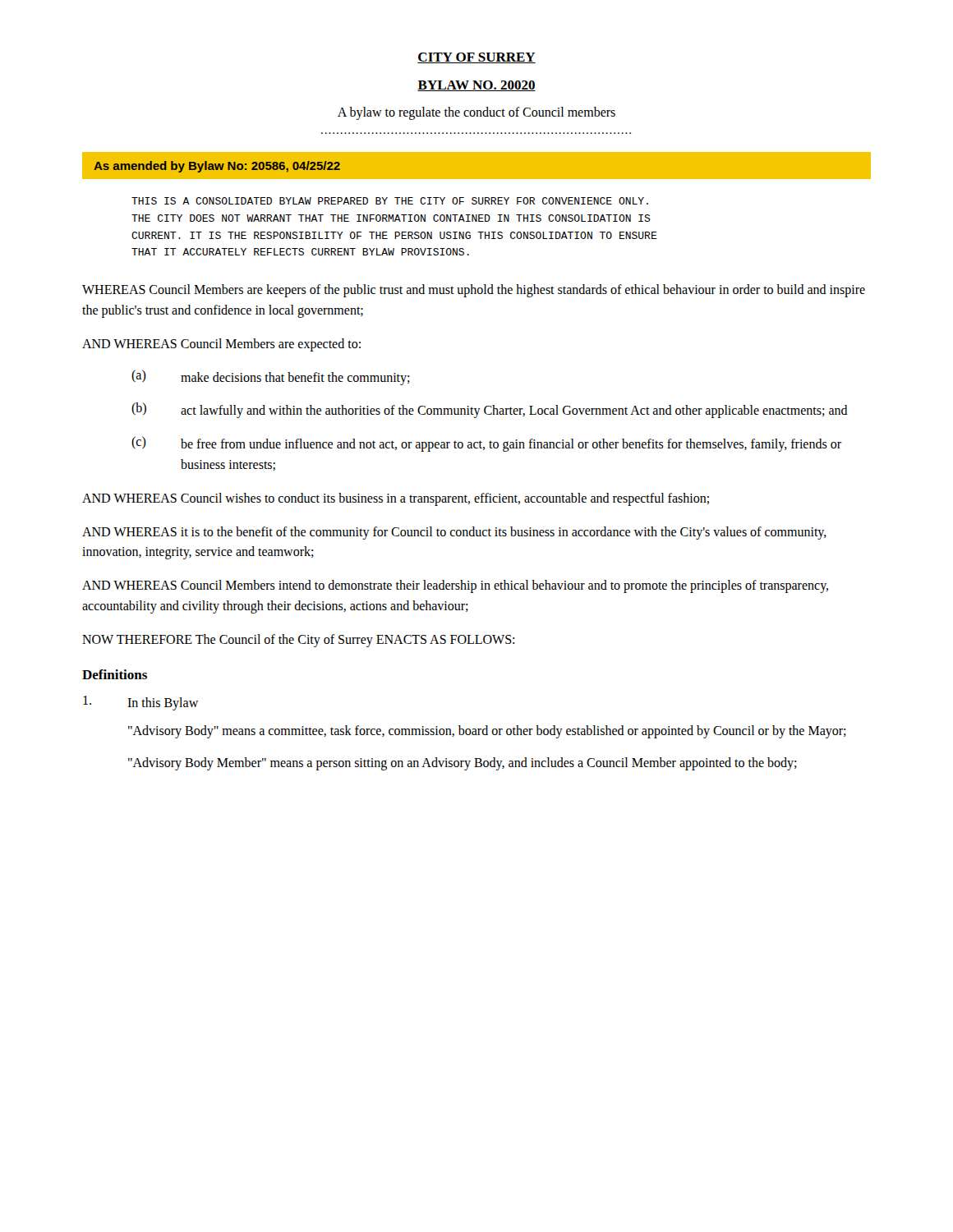The image size is (953, 1232).
Task: Locate the text block that says "A bylaw to regulate"
Action: 476,112
